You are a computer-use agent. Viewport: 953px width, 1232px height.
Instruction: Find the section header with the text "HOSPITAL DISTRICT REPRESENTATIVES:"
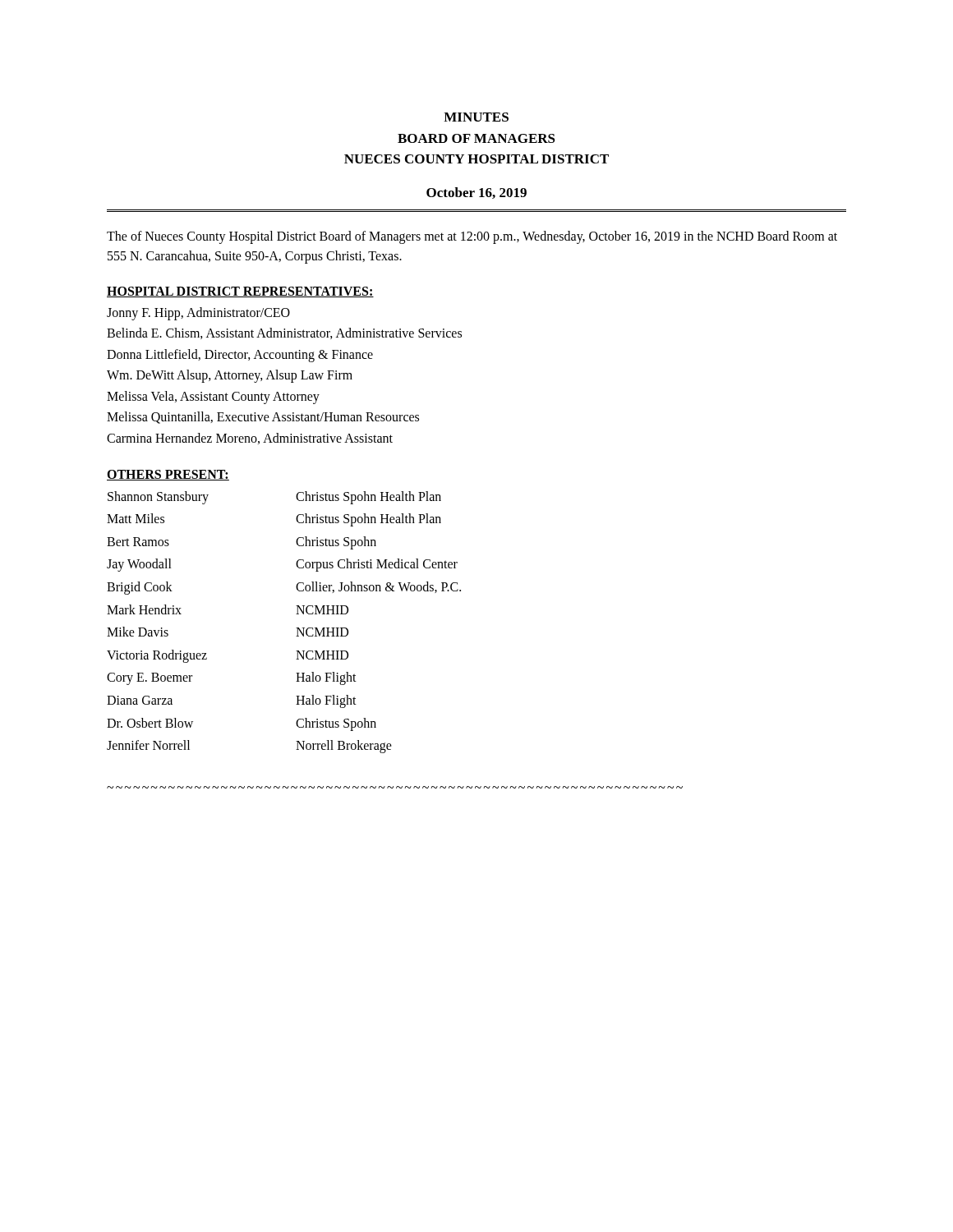coord(240,291)
